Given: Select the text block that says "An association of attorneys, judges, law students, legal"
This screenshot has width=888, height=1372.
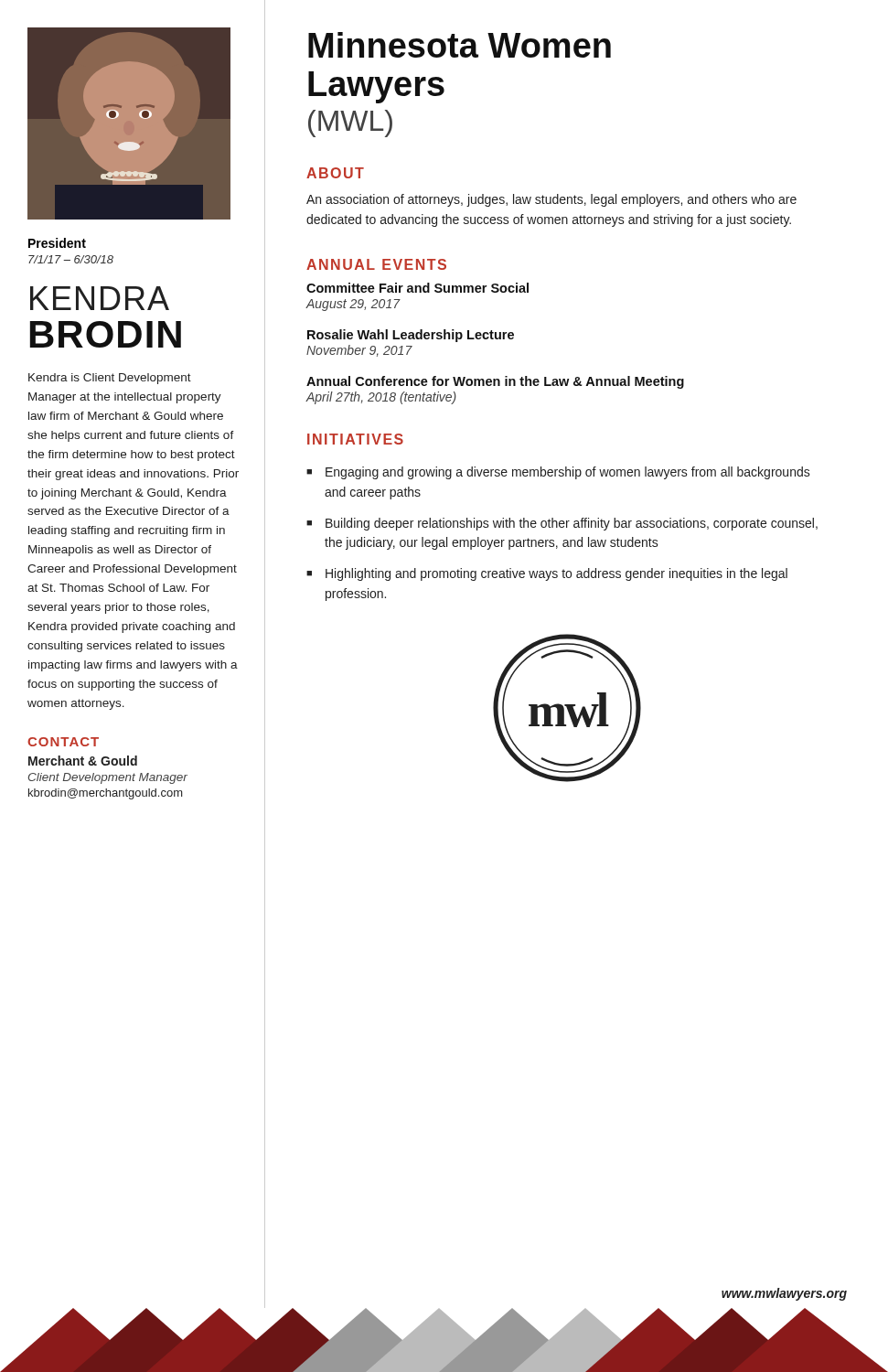Looking at the screenshot, I should click(x=552, y=209).
